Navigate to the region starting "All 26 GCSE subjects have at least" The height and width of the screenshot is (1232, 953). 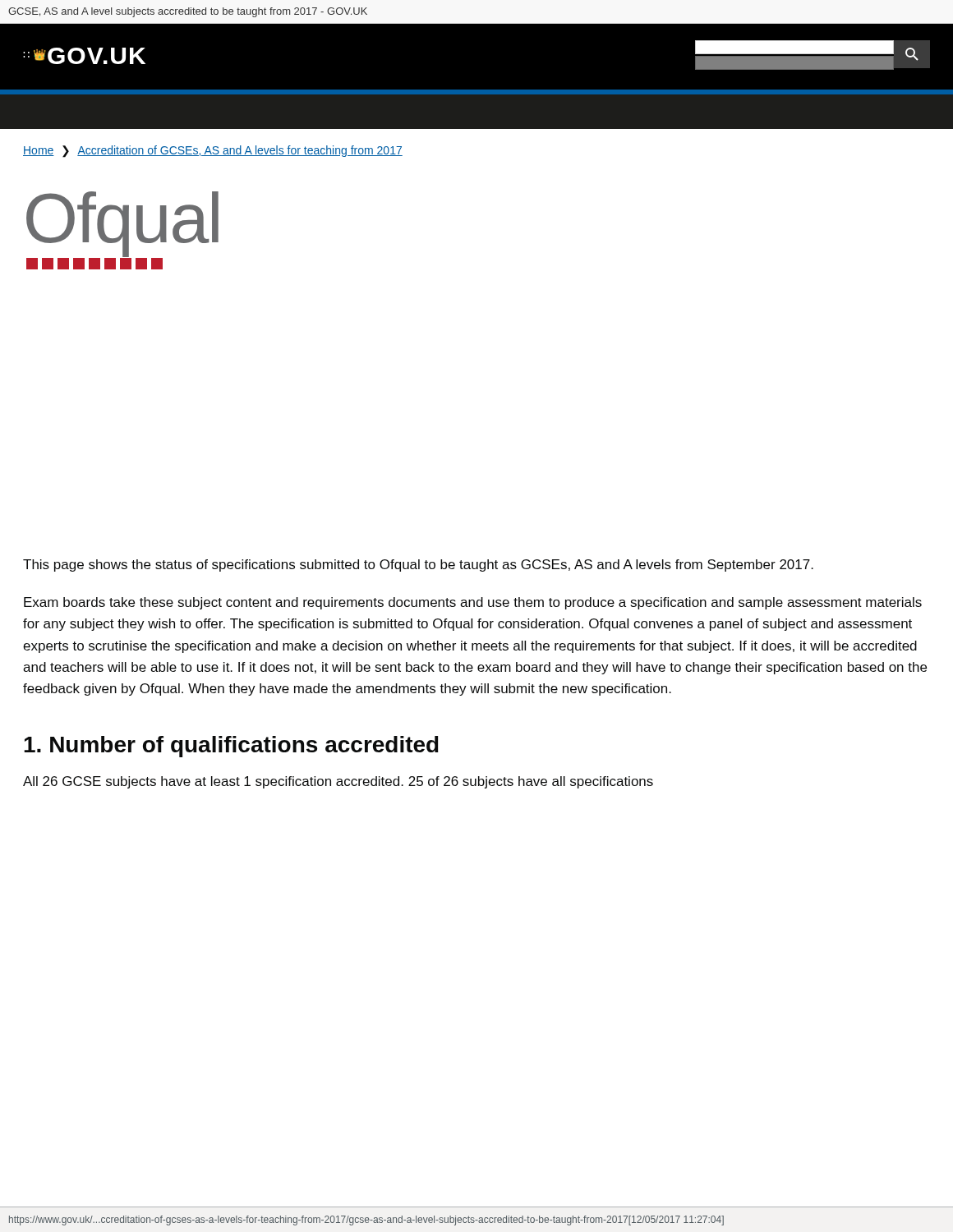(338, 781)
